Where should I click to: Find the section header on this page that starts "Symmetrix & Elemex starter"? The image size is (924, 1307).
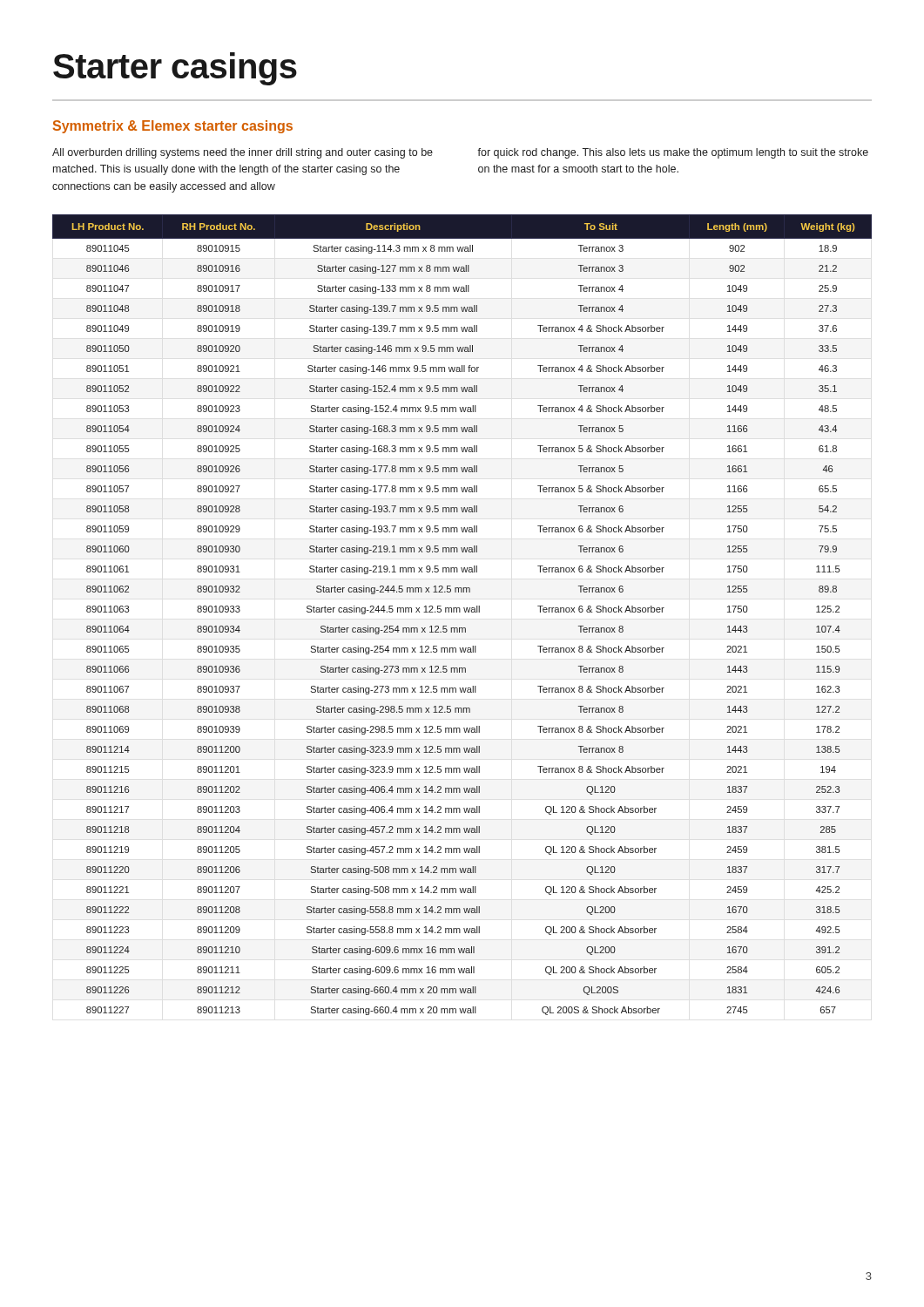[173, 126]
